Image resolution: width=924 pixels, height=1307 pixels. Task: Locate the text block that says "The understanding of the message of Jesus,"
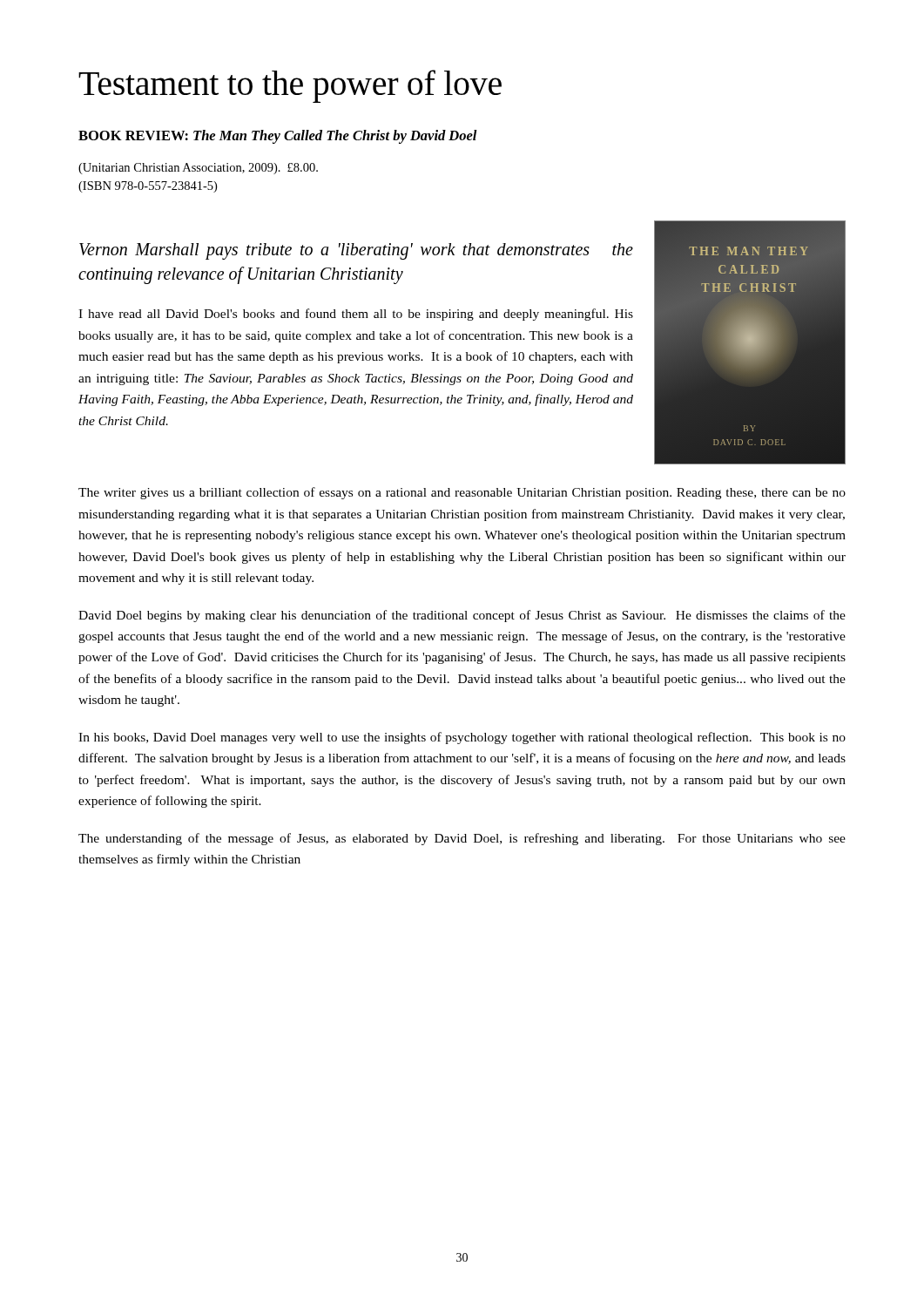click(x=462, y=849)
